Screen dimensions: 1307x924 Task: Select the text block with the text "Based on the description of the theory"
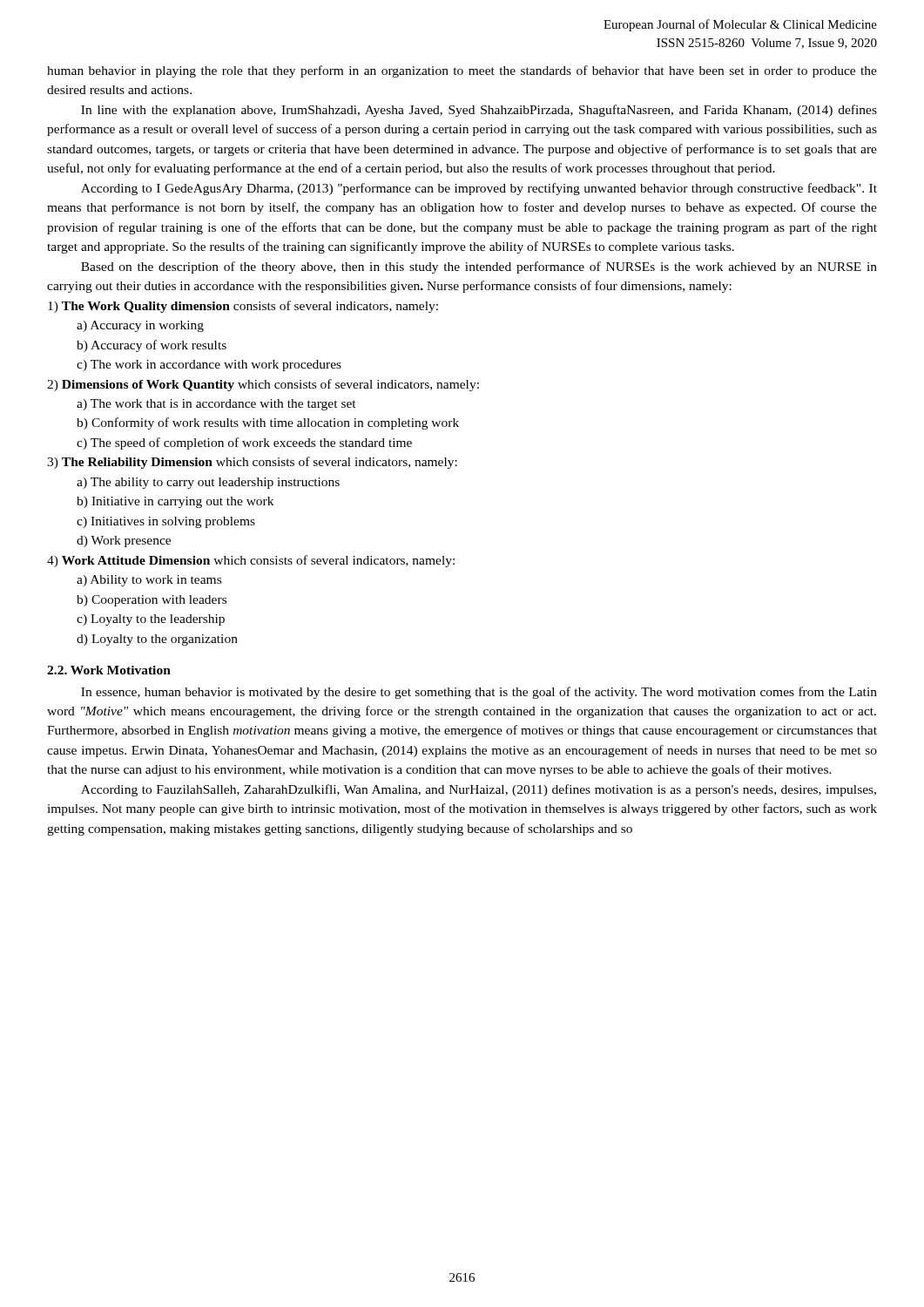(x=462, y=276)
